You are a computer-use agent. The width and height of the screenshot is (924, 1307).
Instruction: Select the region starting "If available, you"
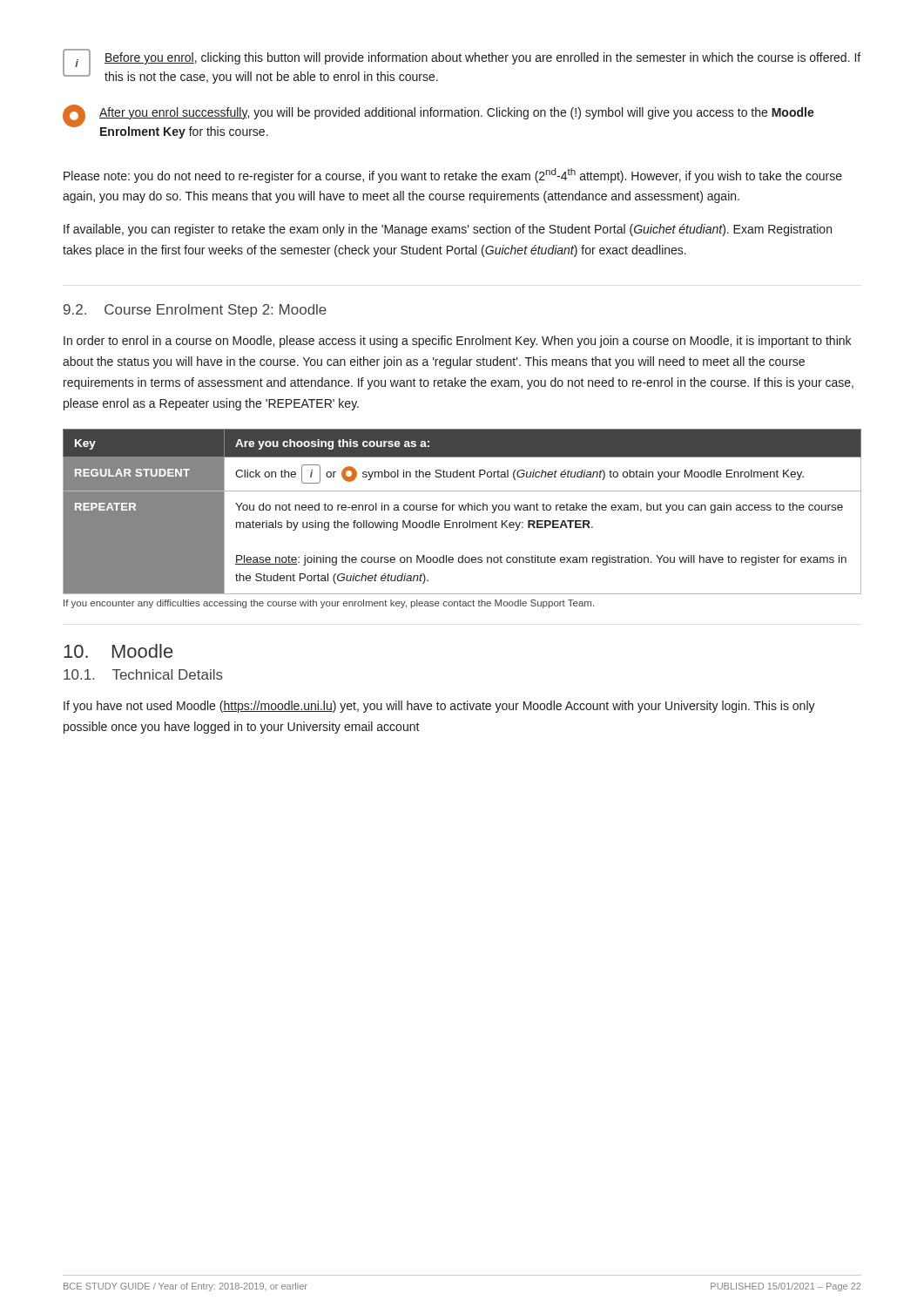coord(448,239)
